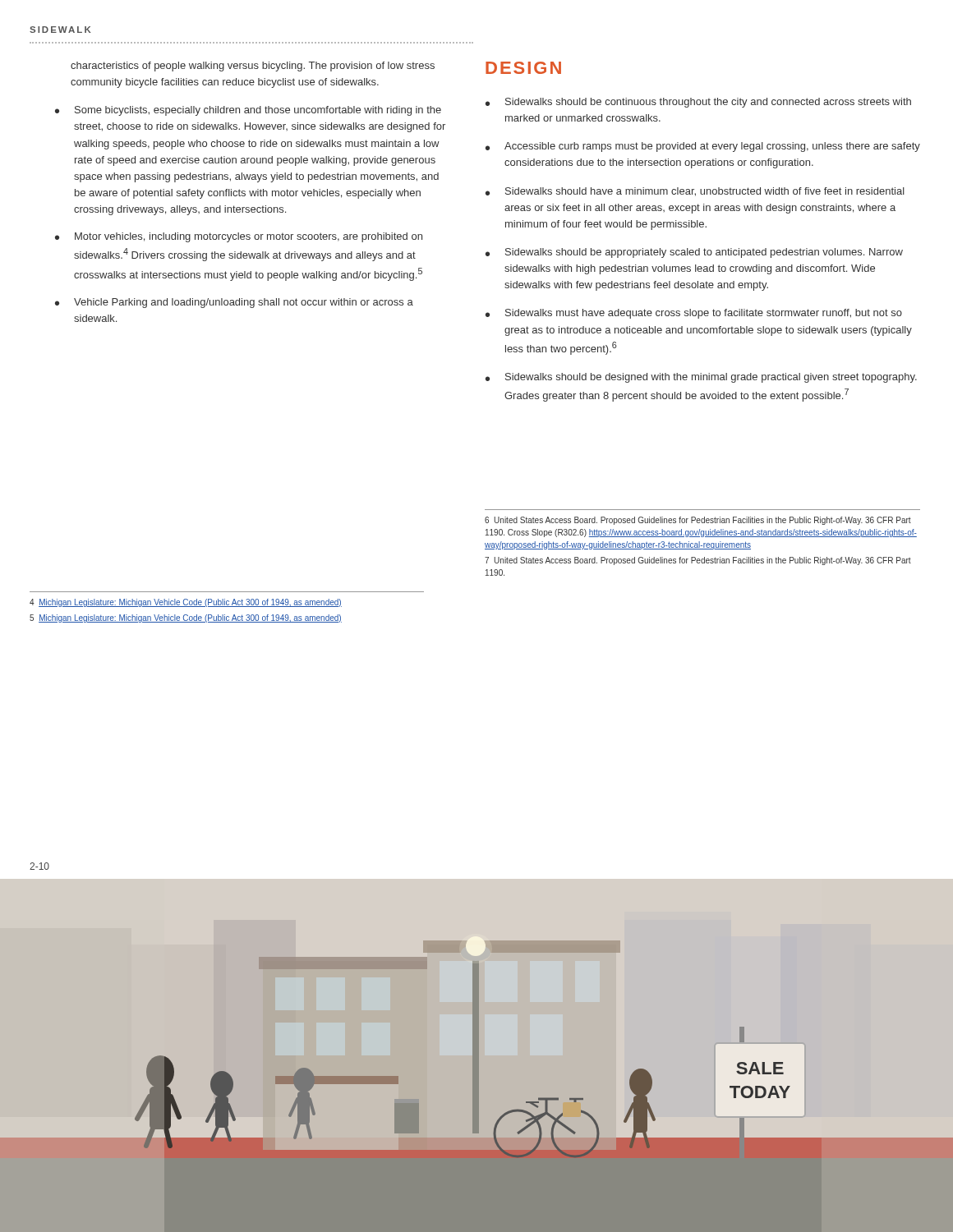Find the element starting "• Some bicyclists,"
The height and width of the screenshot is (1232, 953).
tap(251, 160)
